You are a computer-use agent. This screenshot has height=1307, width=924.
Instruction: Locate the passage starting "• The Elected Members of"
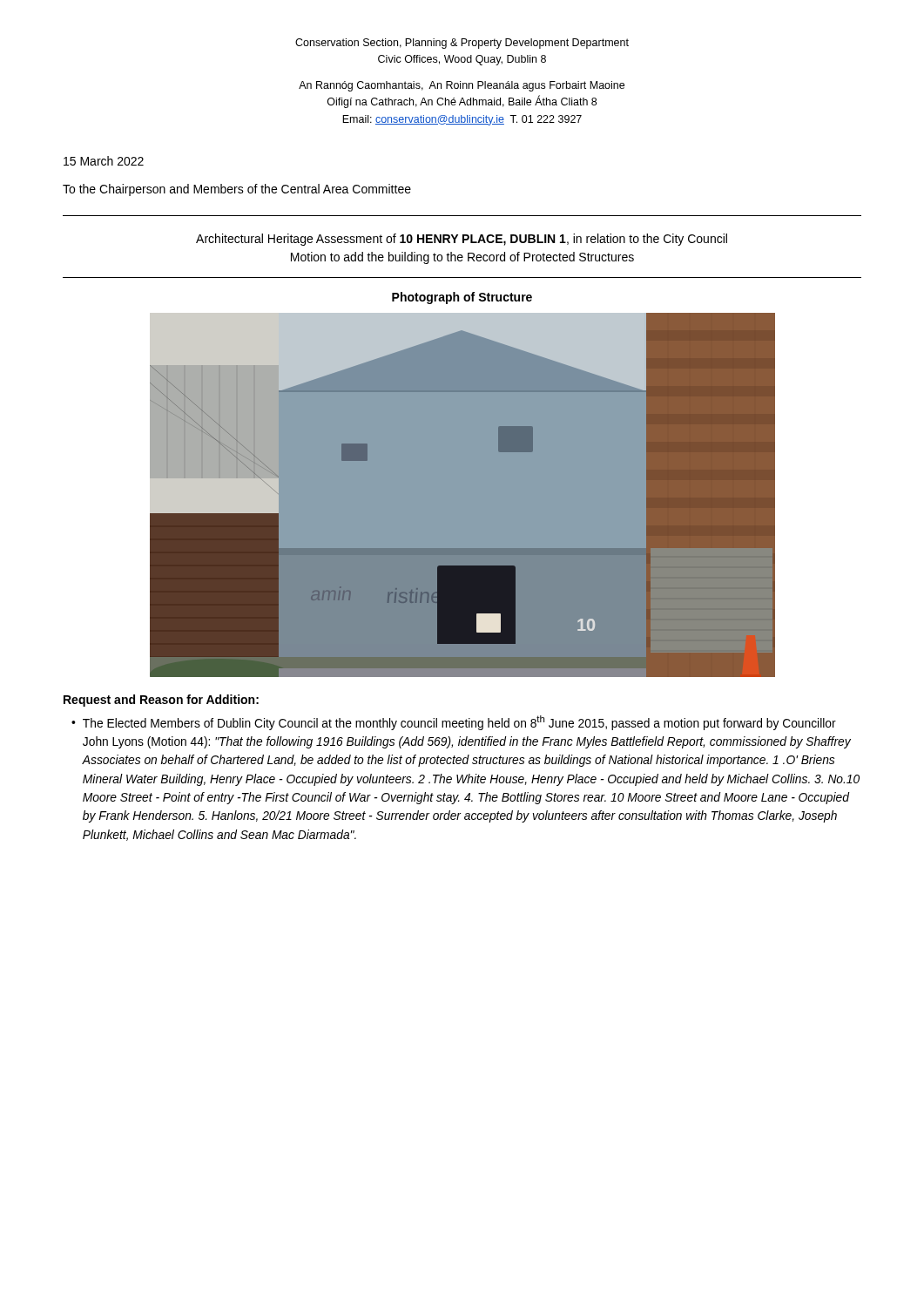pos(466,778)
